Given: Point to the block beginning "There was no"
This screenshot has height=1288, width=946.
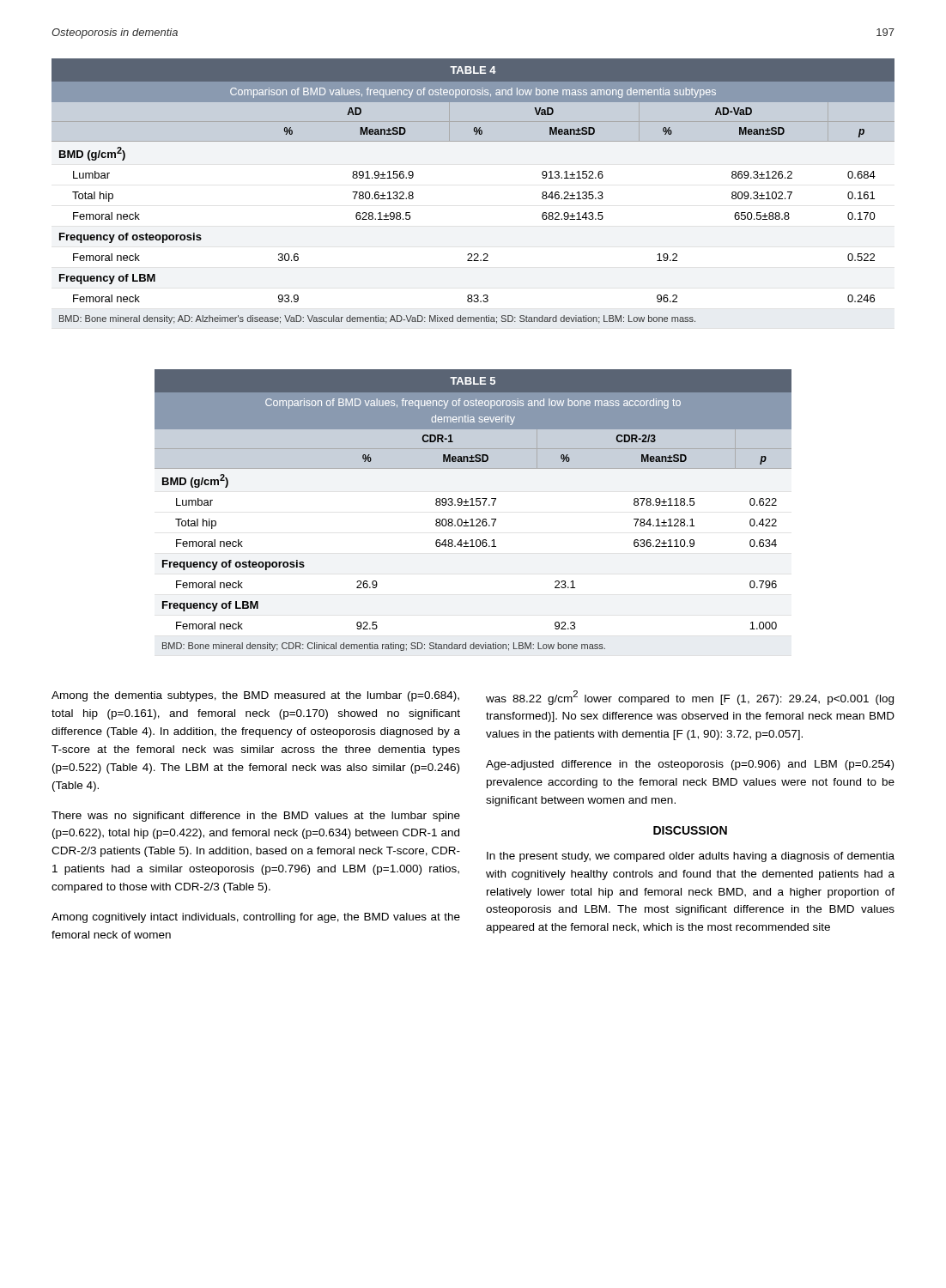Looking at the screenshot, I should point(256,851).
